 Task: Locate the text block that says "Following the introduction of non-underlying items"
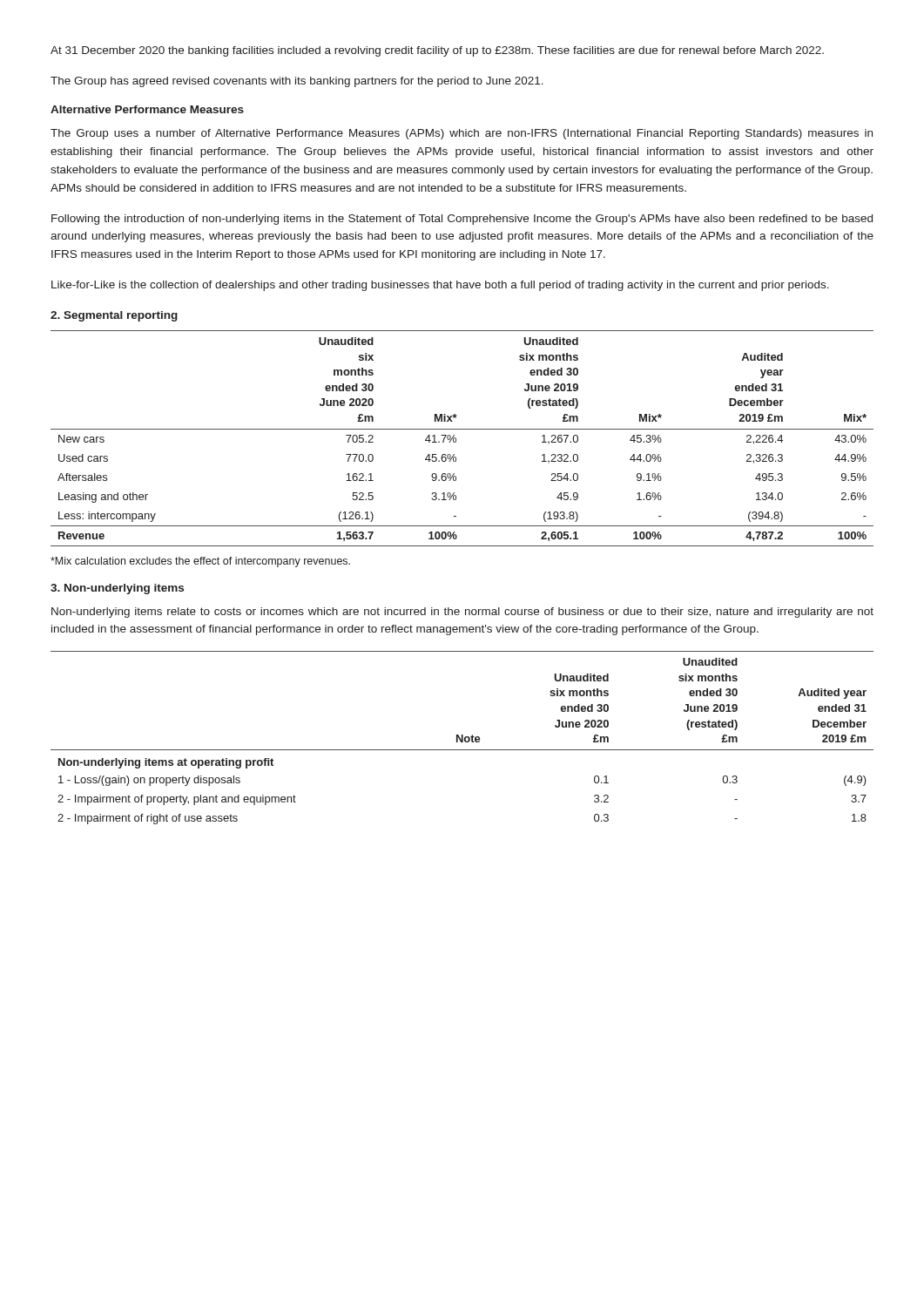click(x=462, y=236)
